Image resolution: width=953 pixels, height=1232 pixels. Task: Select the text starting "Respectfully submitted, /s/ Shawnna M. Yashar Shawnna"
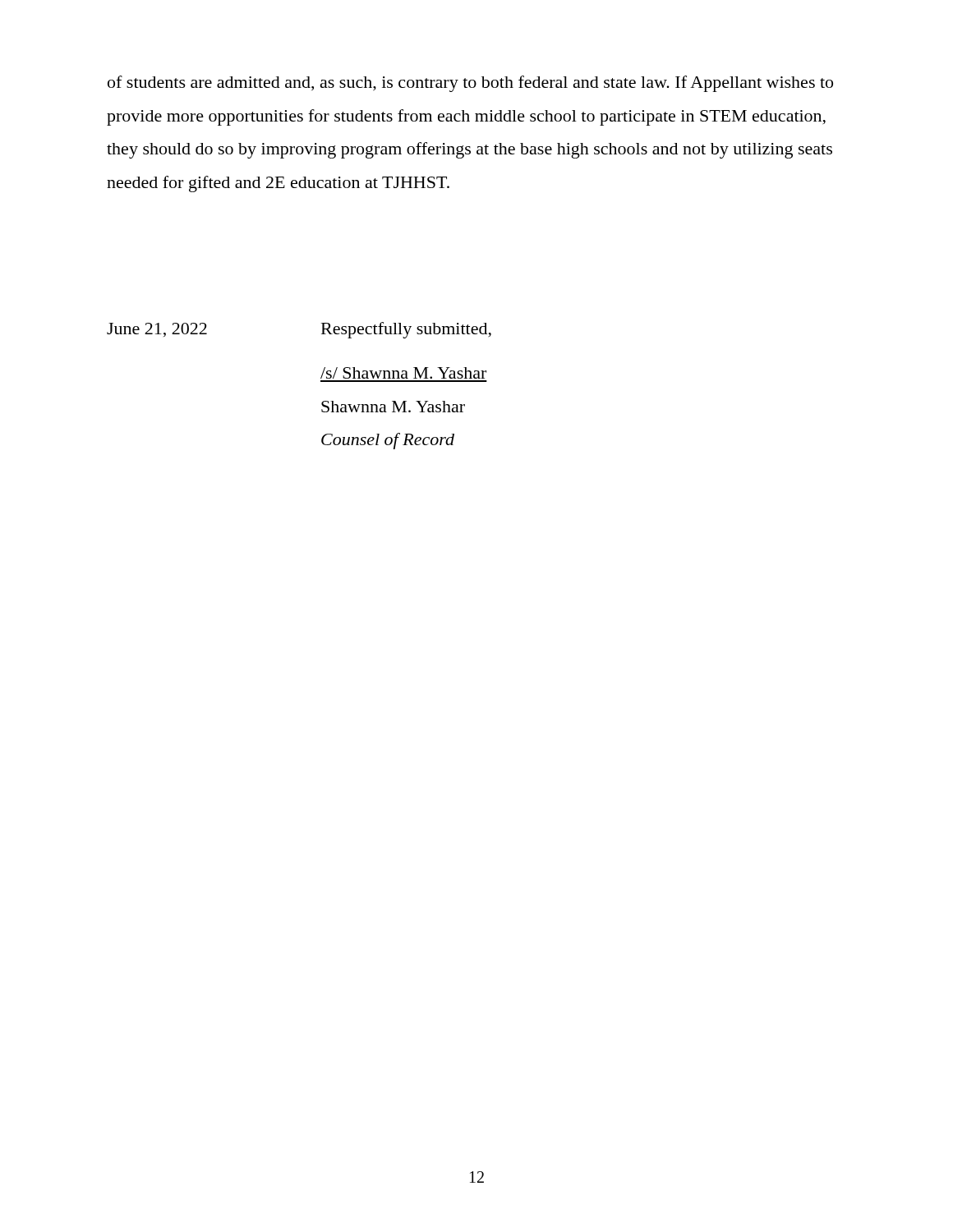click(x=406, y=330)
